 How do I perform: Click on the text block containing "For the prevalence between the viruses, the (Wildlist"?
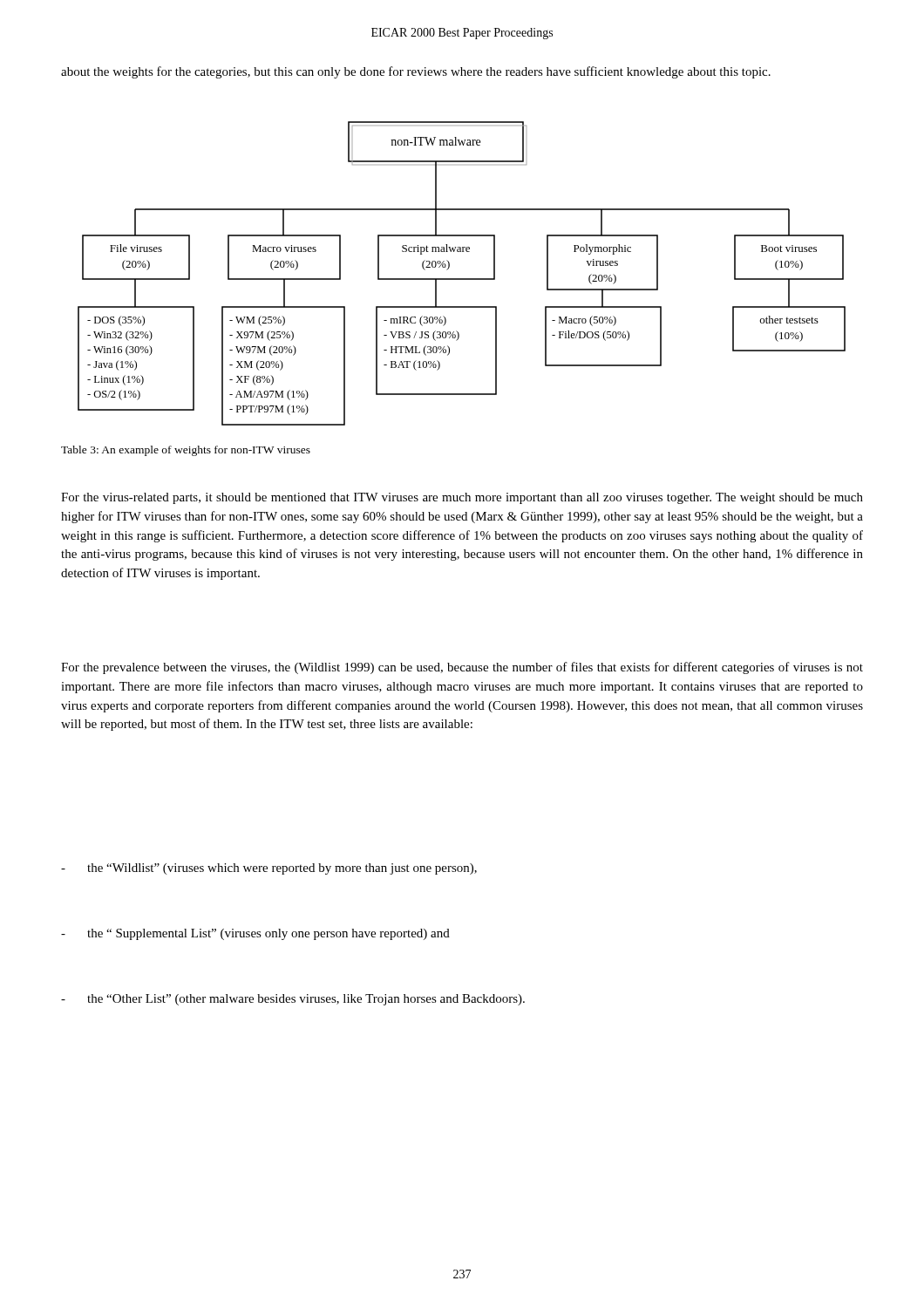462,696
